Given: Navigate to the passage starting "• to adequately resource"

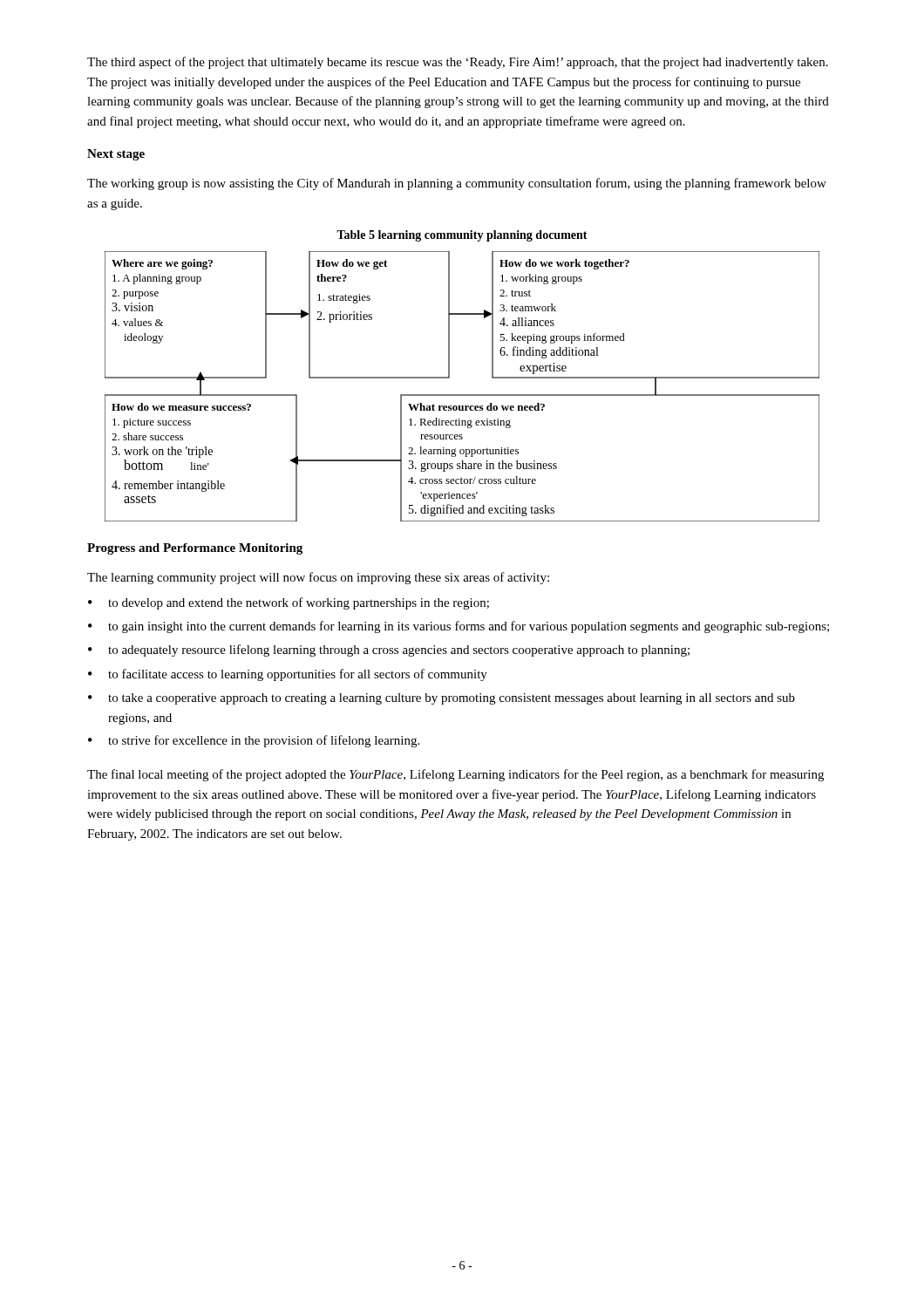Looking at the screenshot, I should point(462,650).
